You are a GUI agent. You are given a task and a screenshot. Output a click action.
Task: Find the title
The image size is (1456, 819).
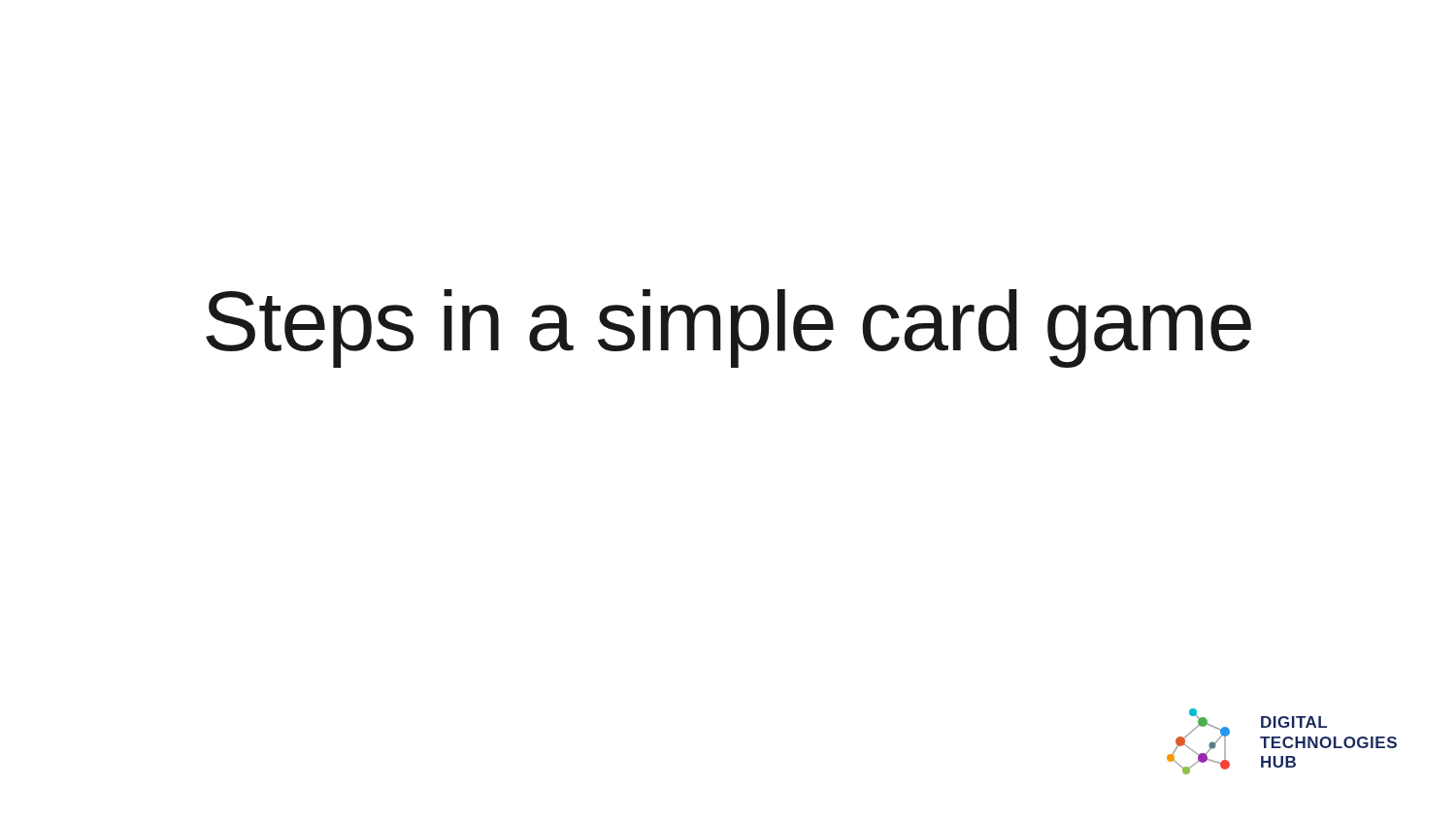[x=728, y=321]
